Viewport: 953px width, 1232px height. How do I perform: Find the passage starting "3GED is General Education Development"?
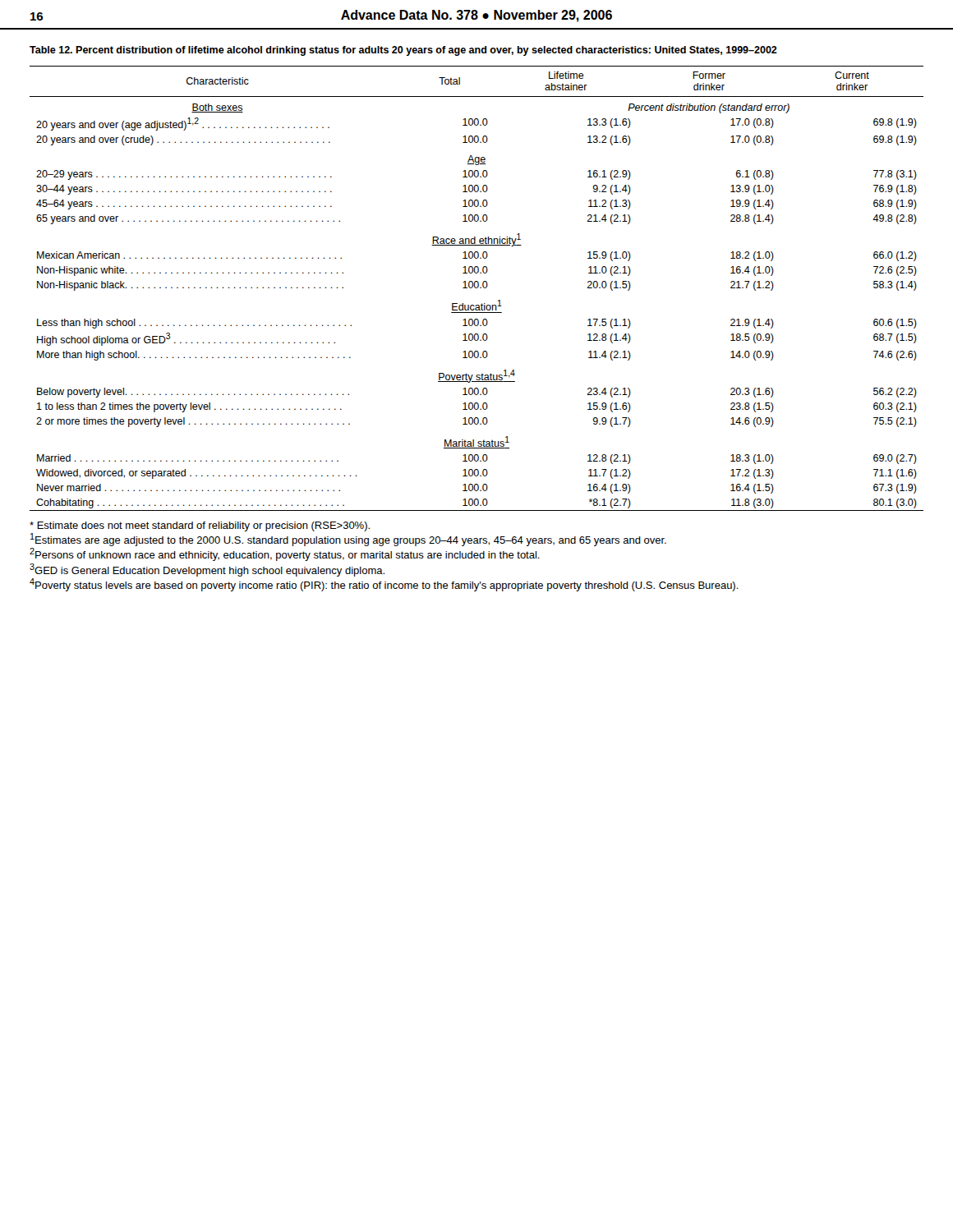point(207,569)
